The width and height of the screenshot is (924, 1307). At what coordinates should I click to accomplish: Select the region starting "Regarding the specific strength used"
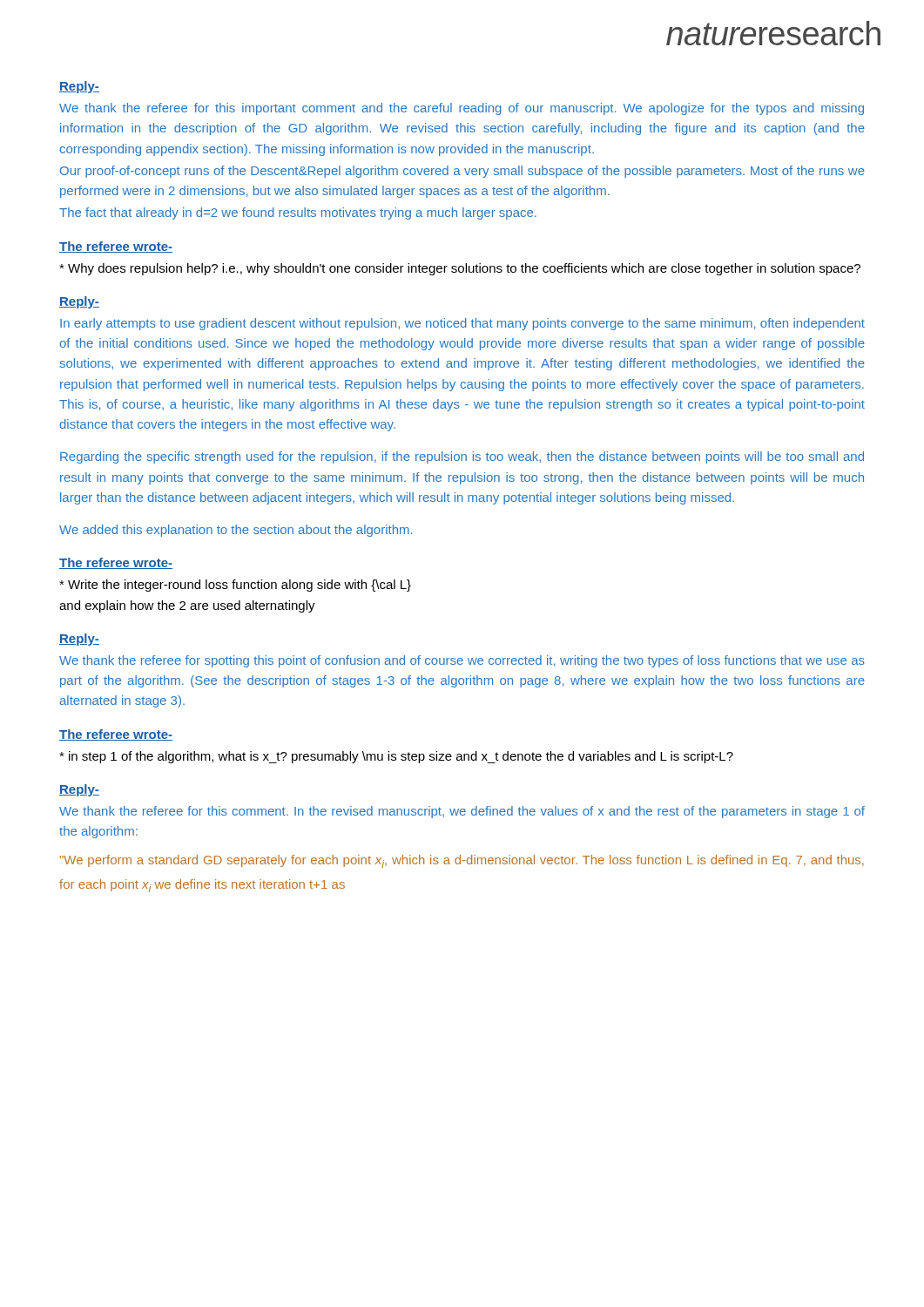(x=462, y=477)
